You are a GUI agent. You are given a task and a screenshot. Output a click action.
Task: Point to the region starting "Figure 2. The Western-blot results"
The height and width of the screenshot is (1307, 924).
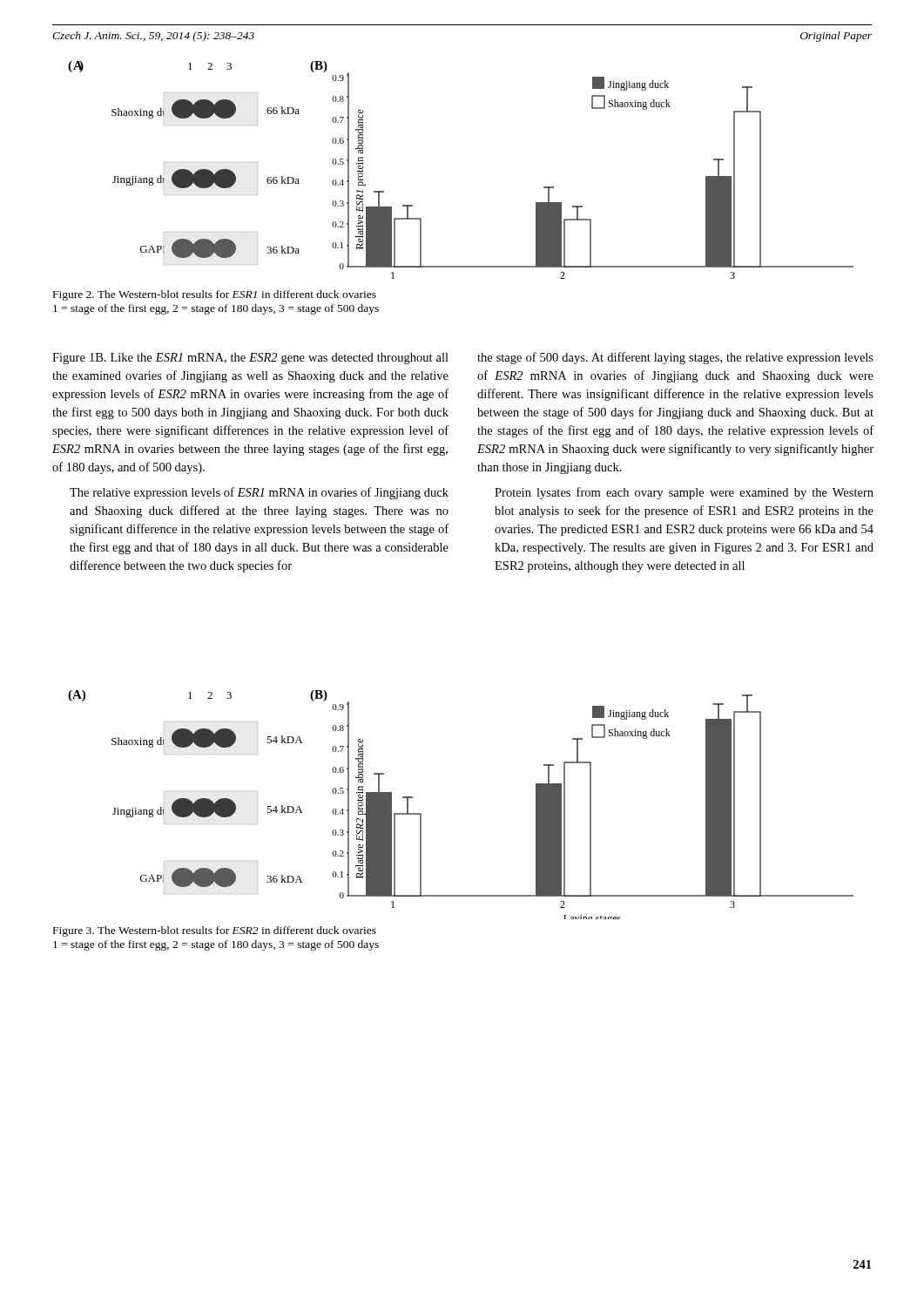(216, 301)
